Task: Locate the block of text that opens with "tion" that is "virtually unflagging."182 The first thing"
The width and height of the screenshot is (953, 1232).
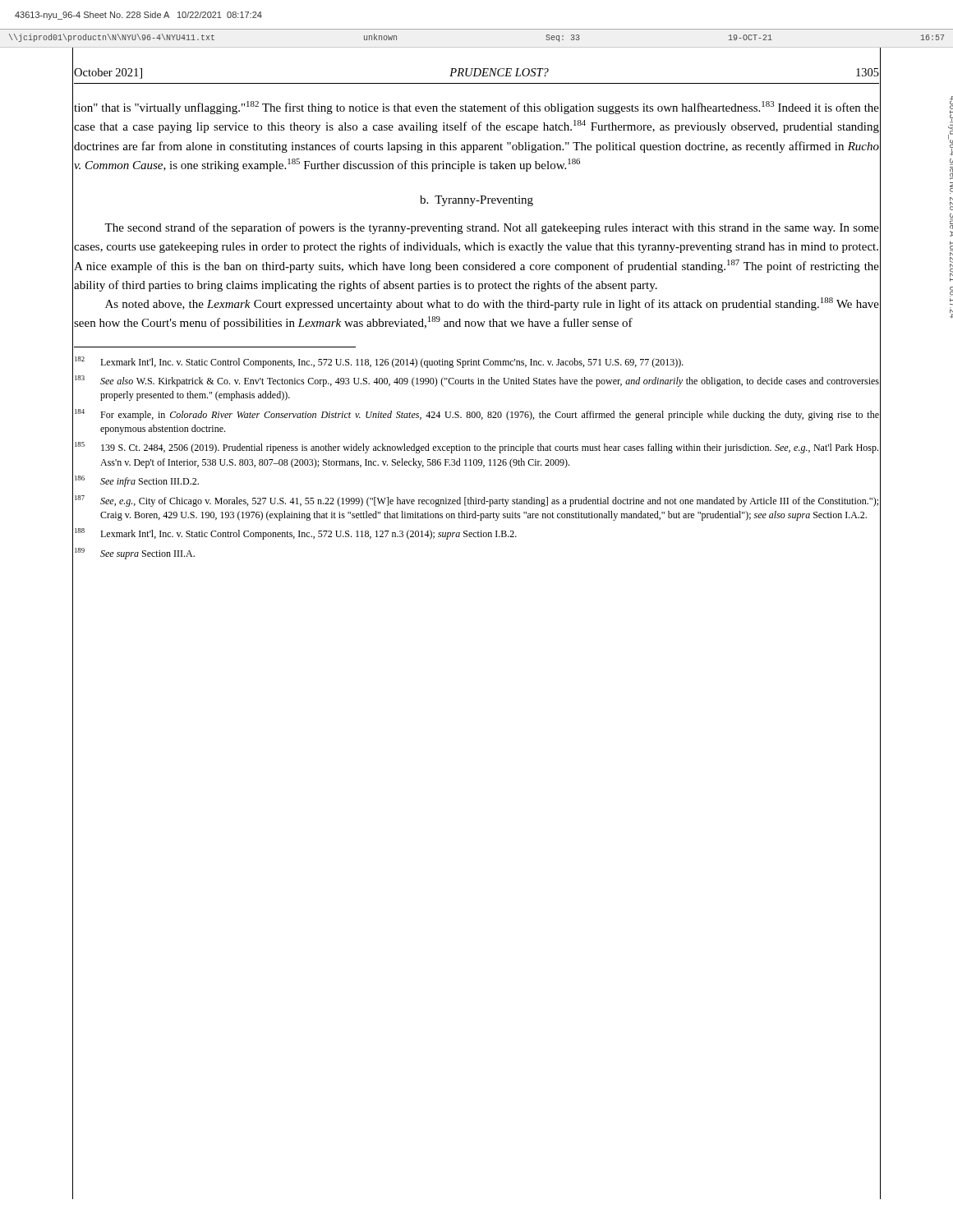Action: click(476, 137)
